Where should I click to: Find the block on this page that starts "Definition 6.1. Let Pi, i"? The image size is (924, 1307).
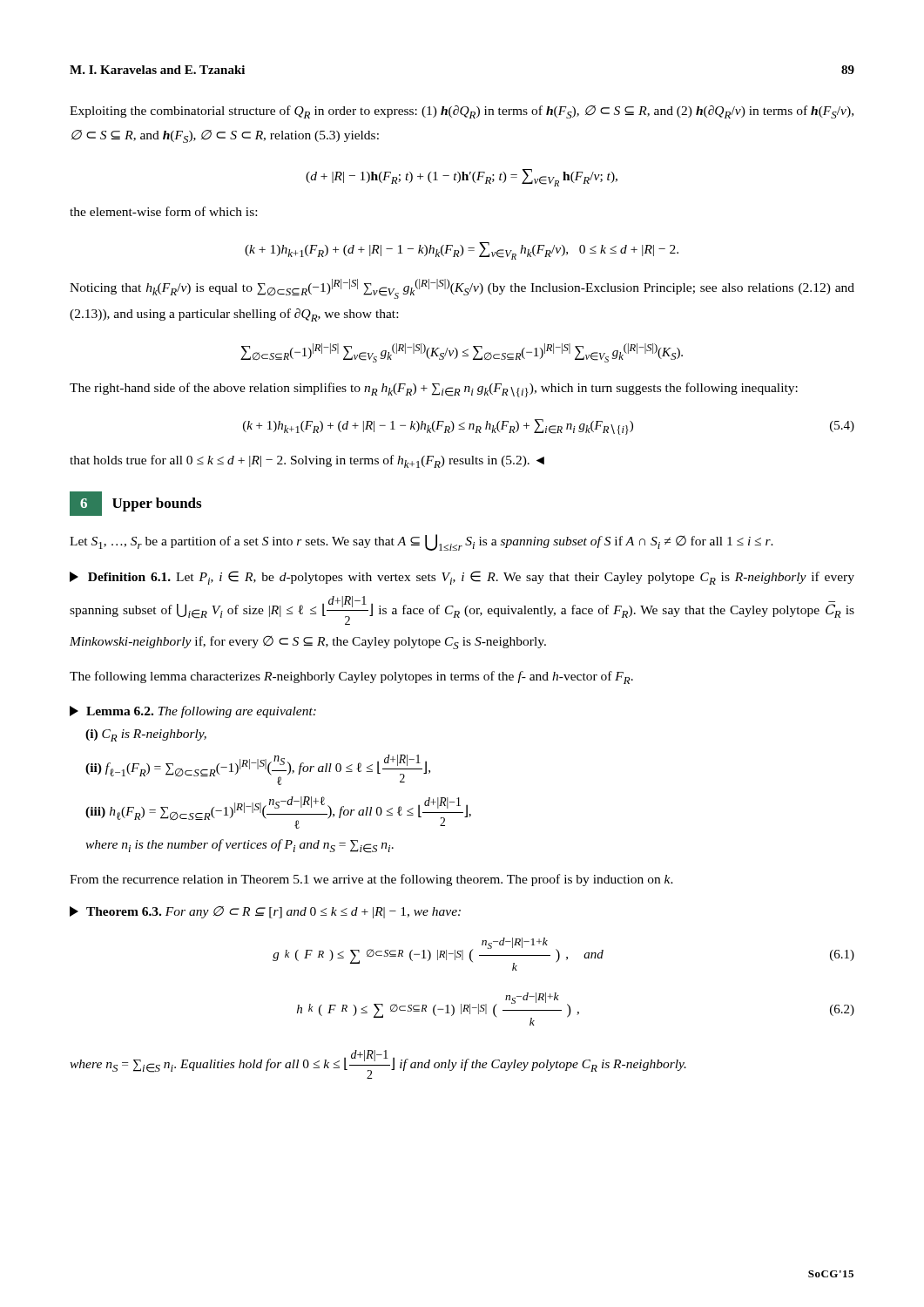pyautogui.click(x=462, y=610)
